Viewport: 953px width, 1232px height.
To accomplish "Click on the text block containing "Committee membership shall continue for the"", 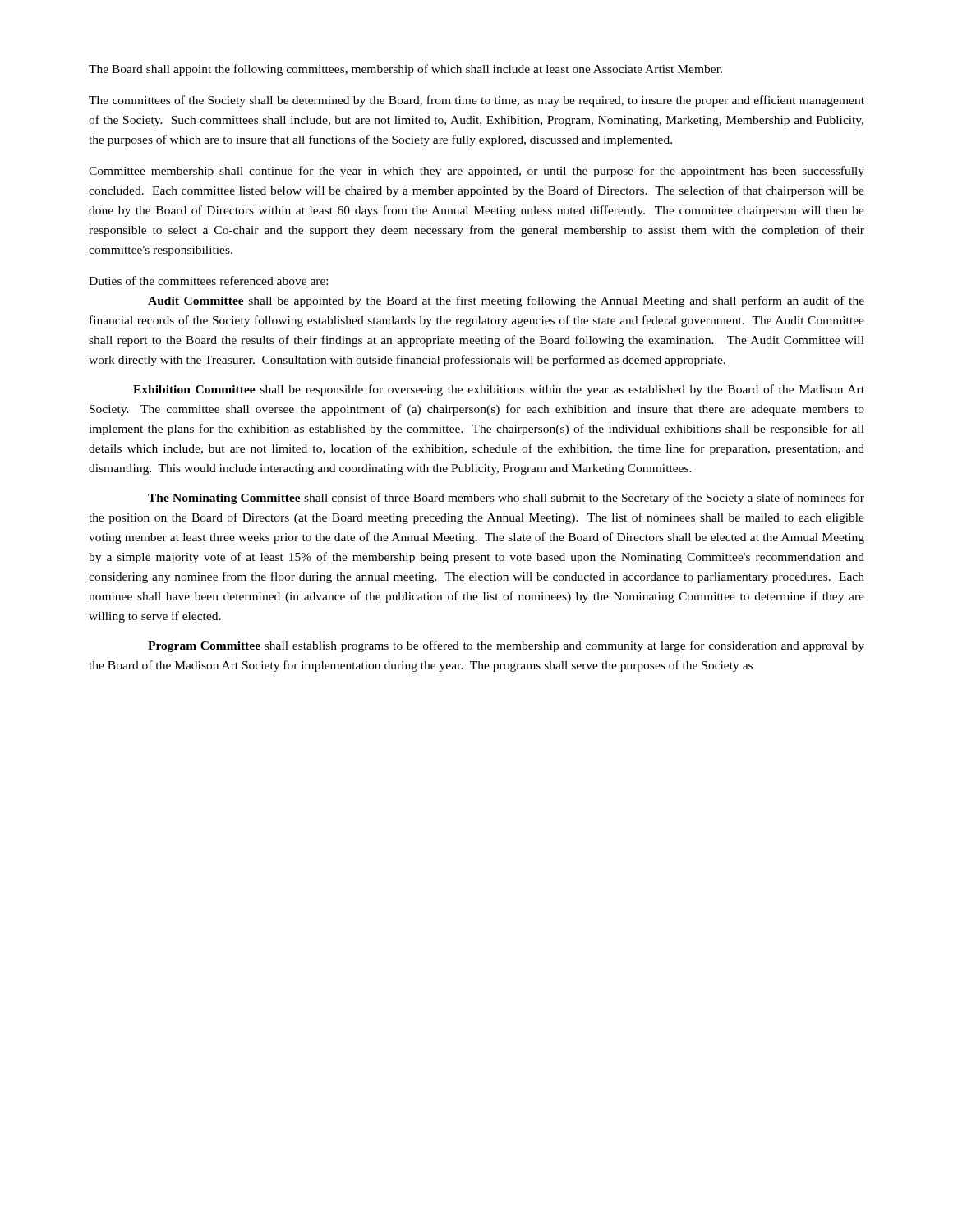I will 476,210.
